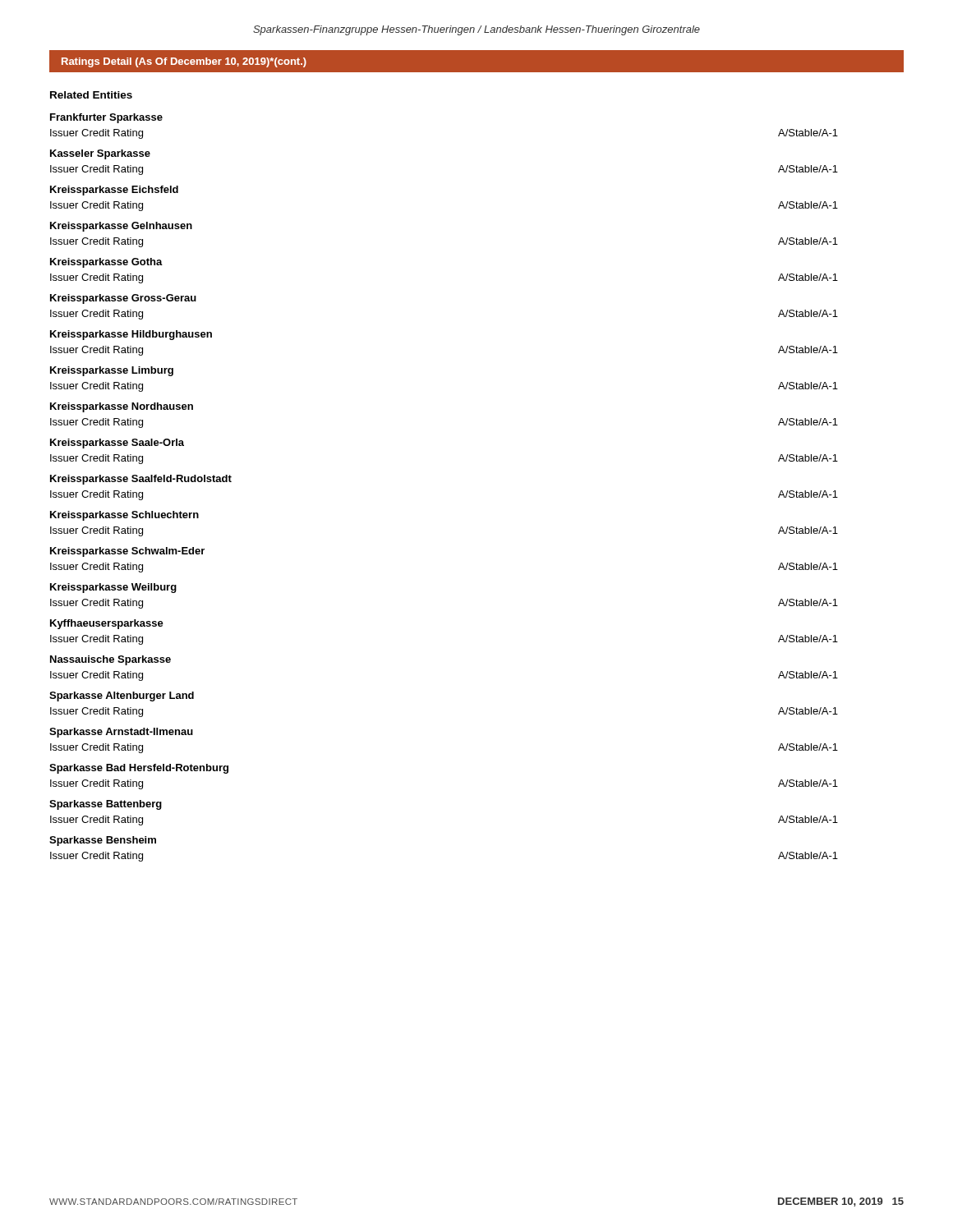Find the block on this page that starts "Kreissparkasse Gotha Issuer Credit Rating"
Screen dimensions: 1232x953
click(x=106, y=263)
